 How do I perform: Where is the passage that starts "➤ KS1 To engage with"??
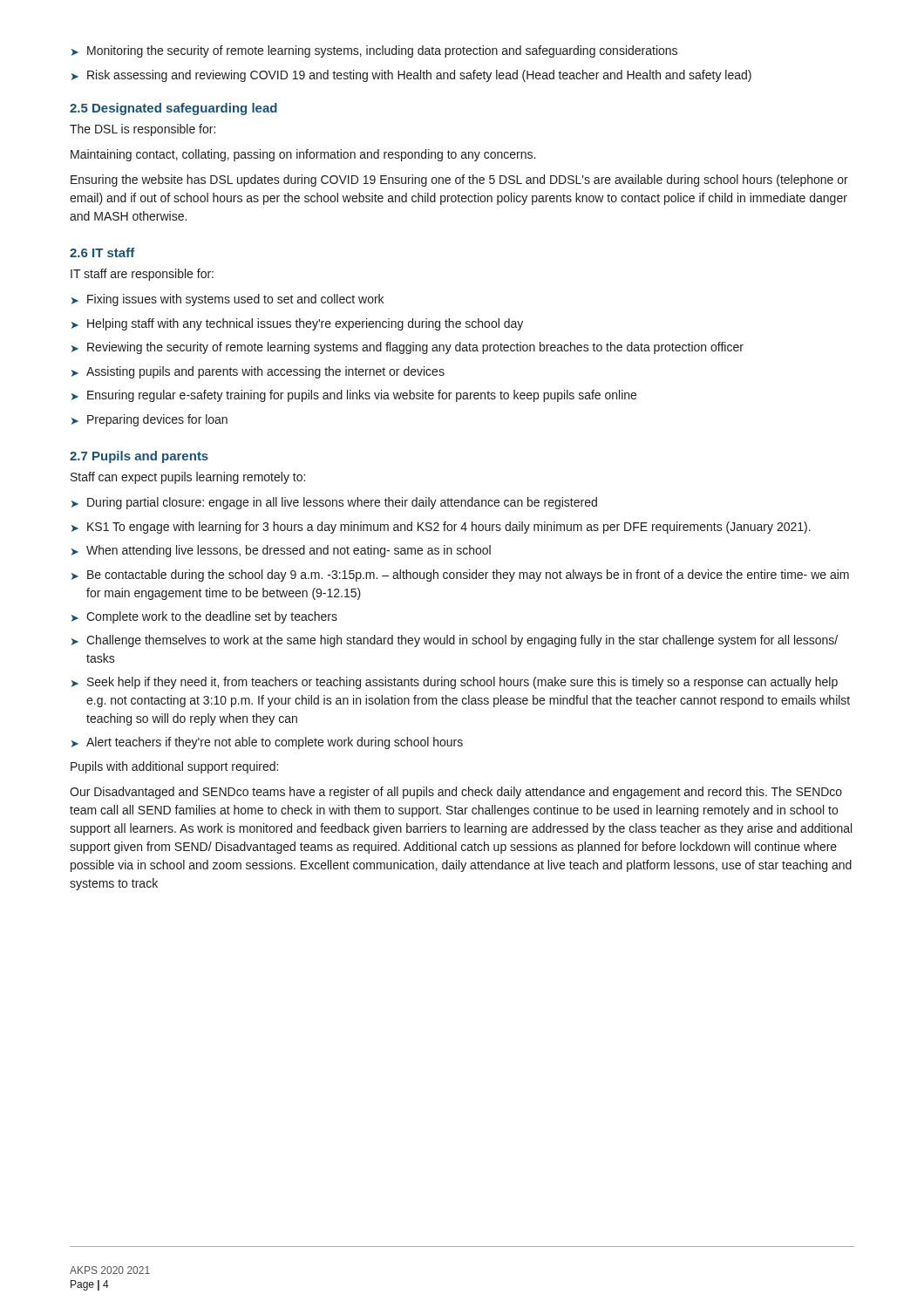pyautogui.click(x=462, y=527)
